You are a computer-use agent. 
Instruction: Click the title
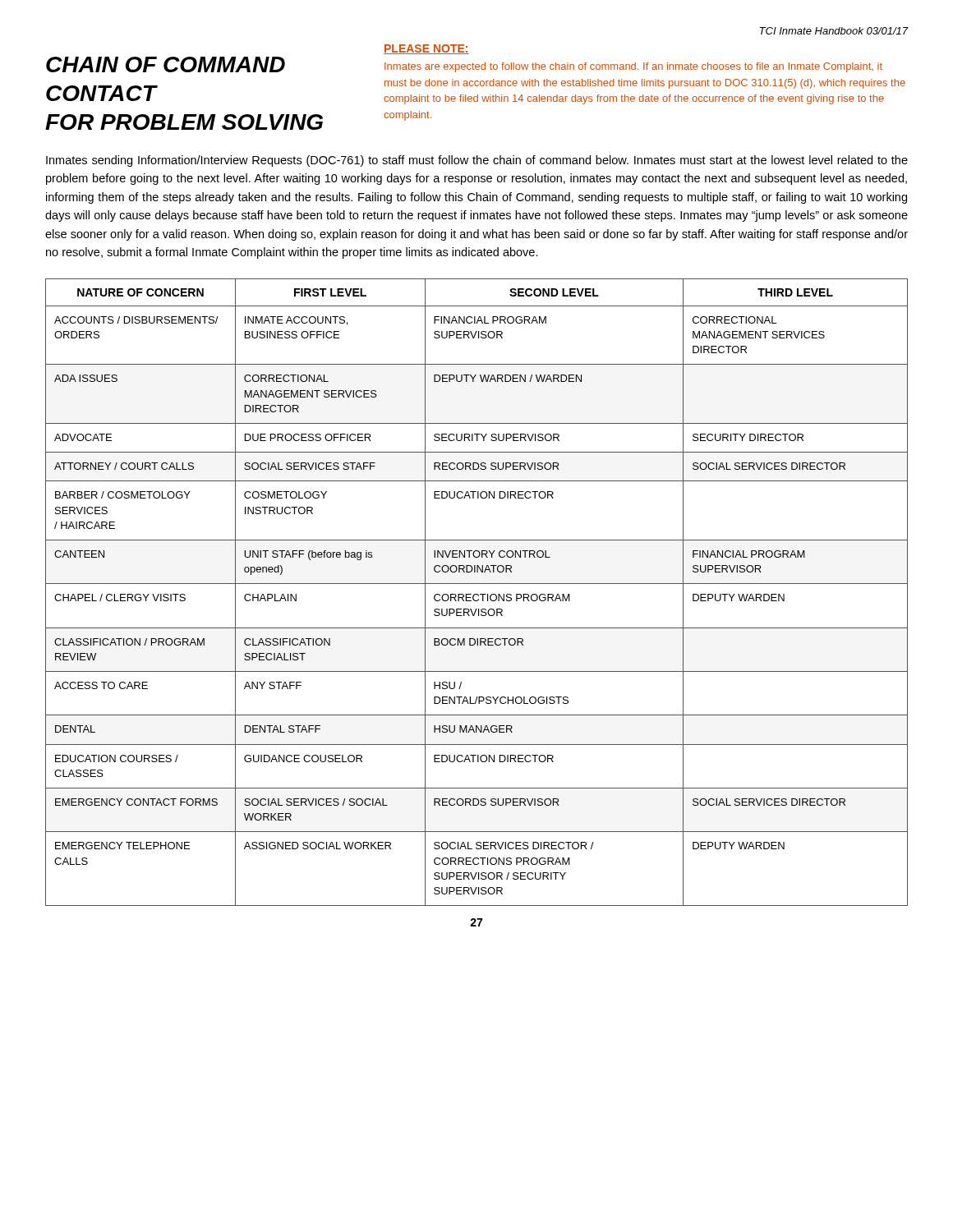(201, 93)
